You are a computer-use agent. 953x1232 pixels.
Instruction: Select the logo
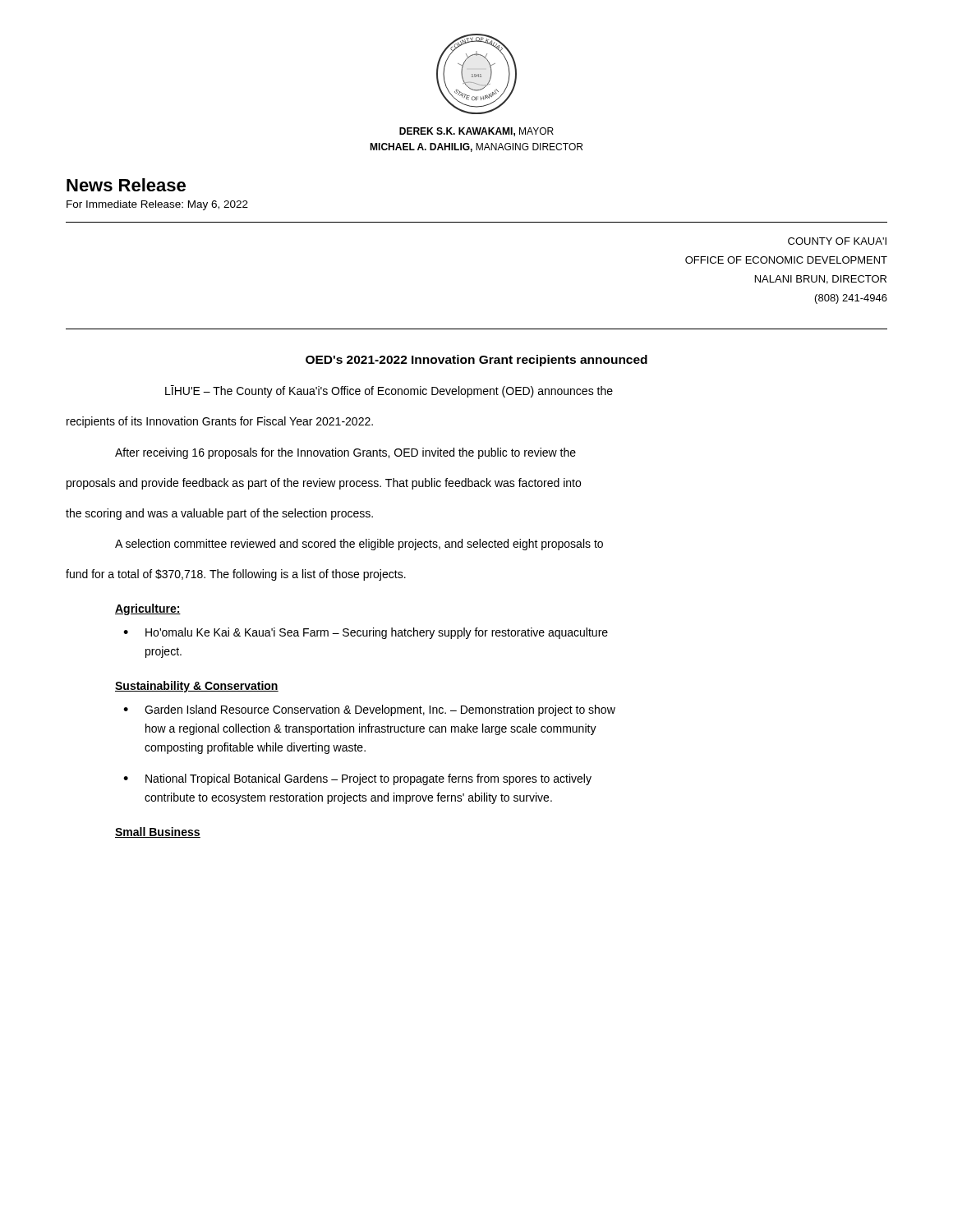tap(476, 75)
